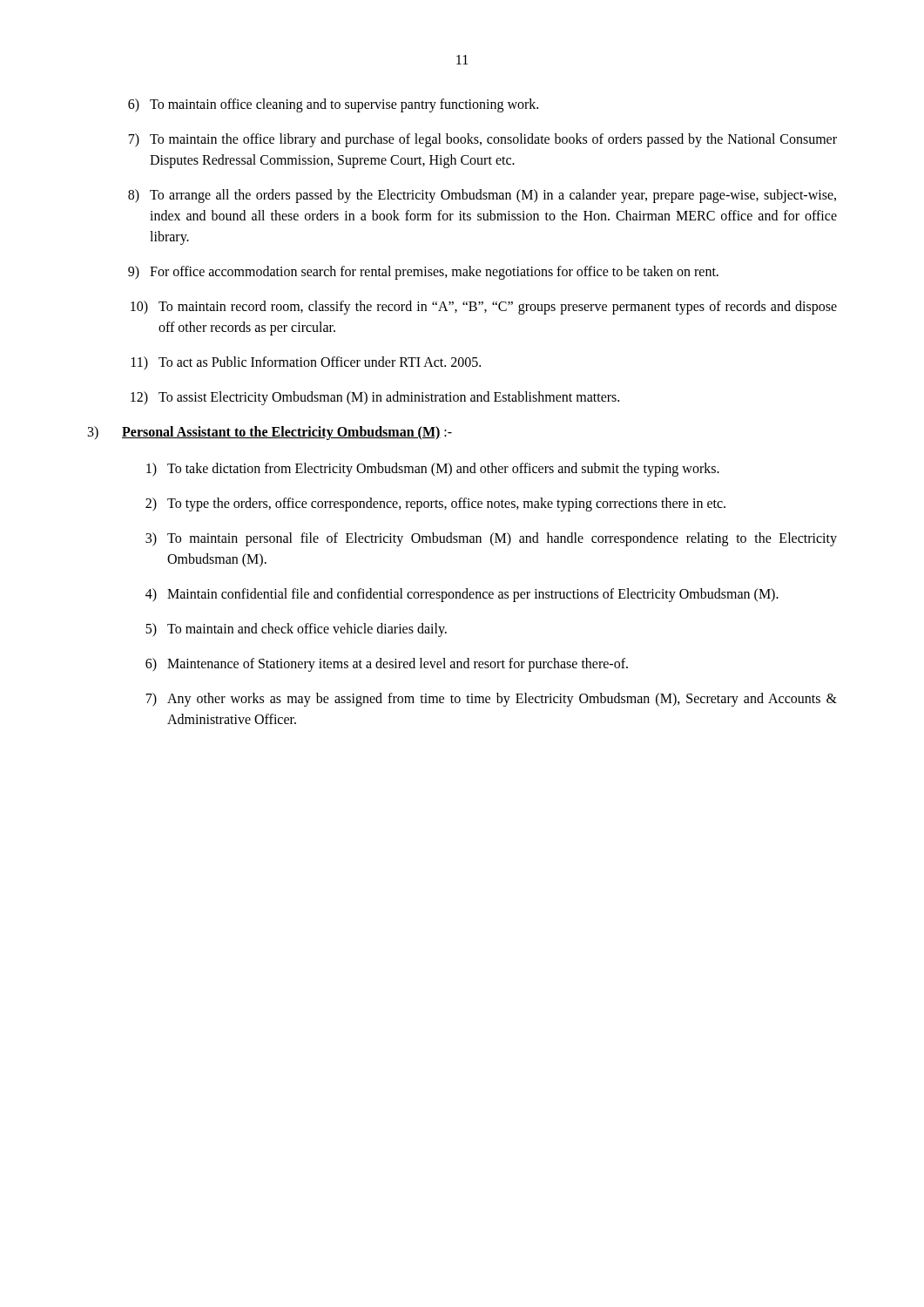Select the block starting "3) Personal Assistant"

(462, 432)
